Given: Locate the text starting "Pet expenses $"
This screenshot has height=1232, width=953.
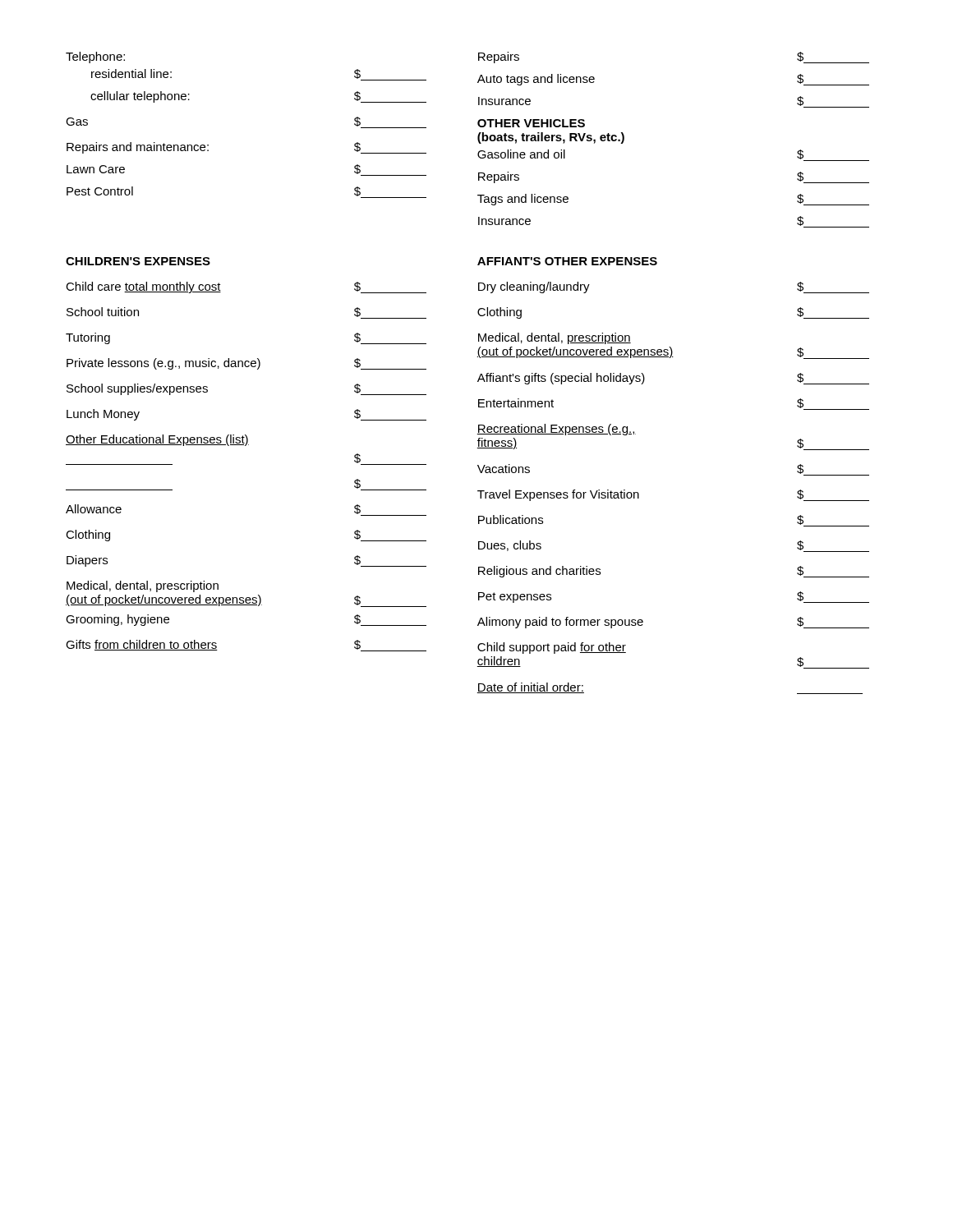Looking at the screenshot, I should coord(514,597).
